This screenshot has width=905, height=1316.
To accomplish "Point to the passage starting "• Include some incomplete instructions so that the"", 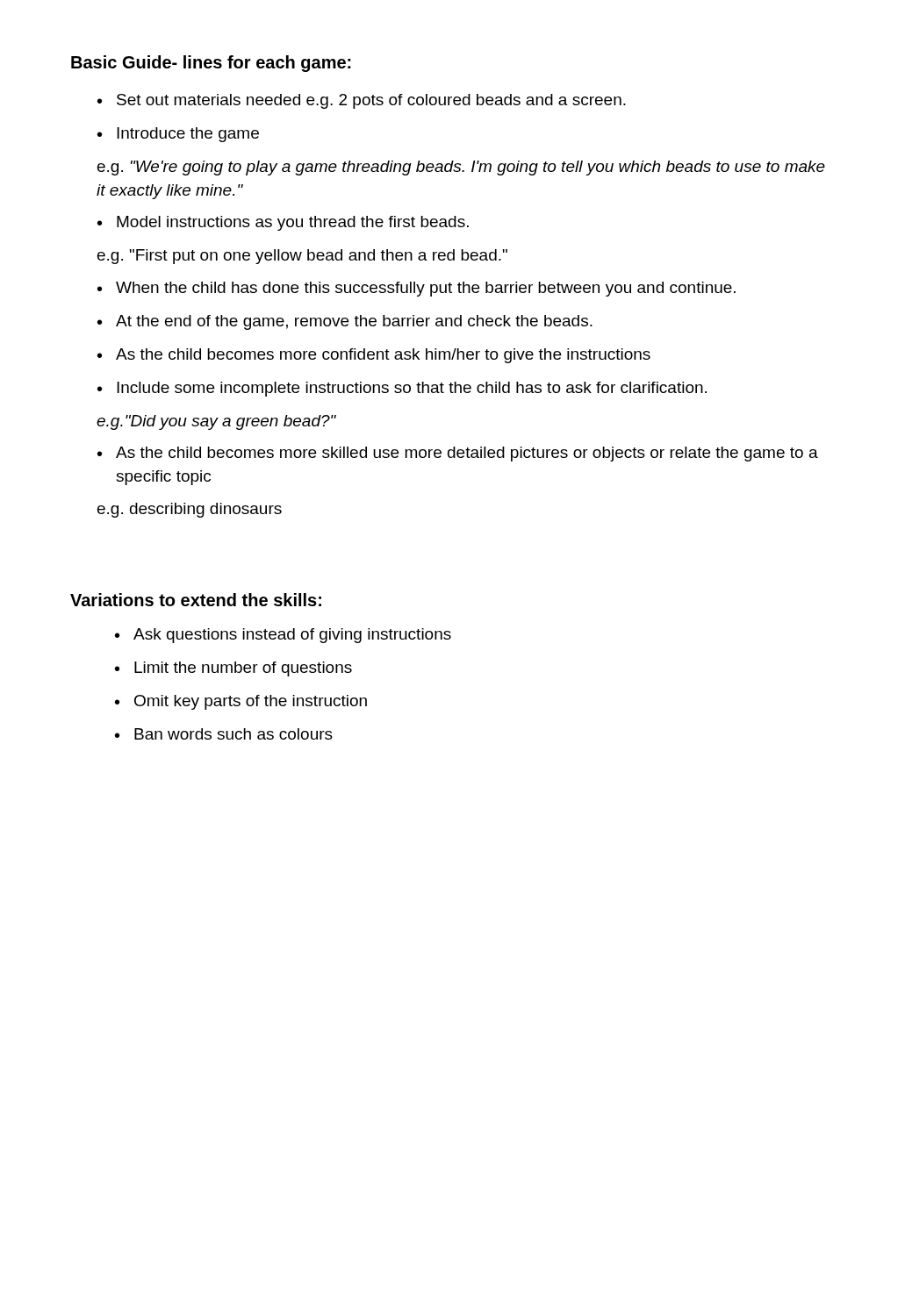I will pyautogui.click(x=402, y=388).
